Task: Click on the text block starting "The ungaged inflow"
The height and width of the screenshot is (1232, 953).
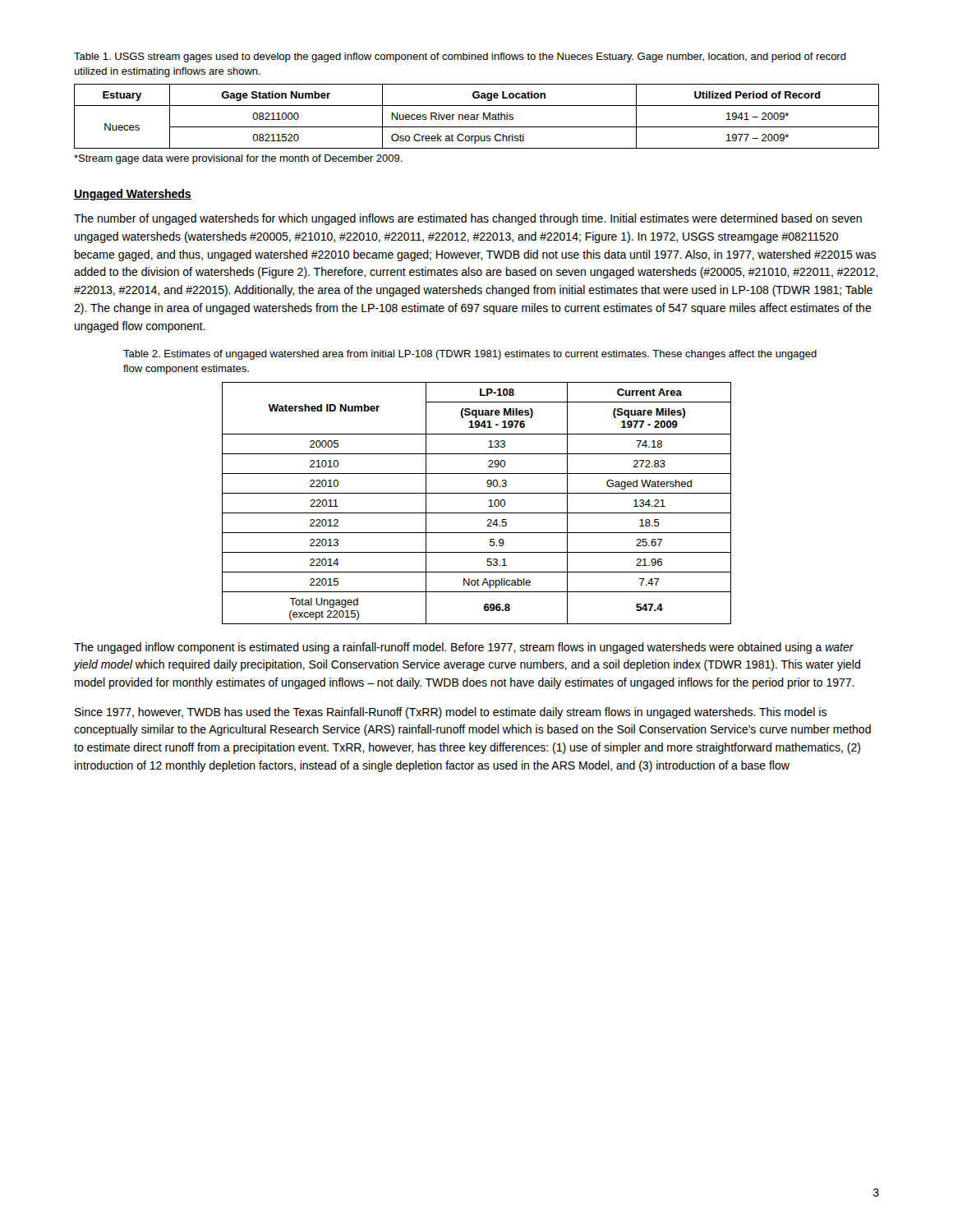Action: (467, 665)
